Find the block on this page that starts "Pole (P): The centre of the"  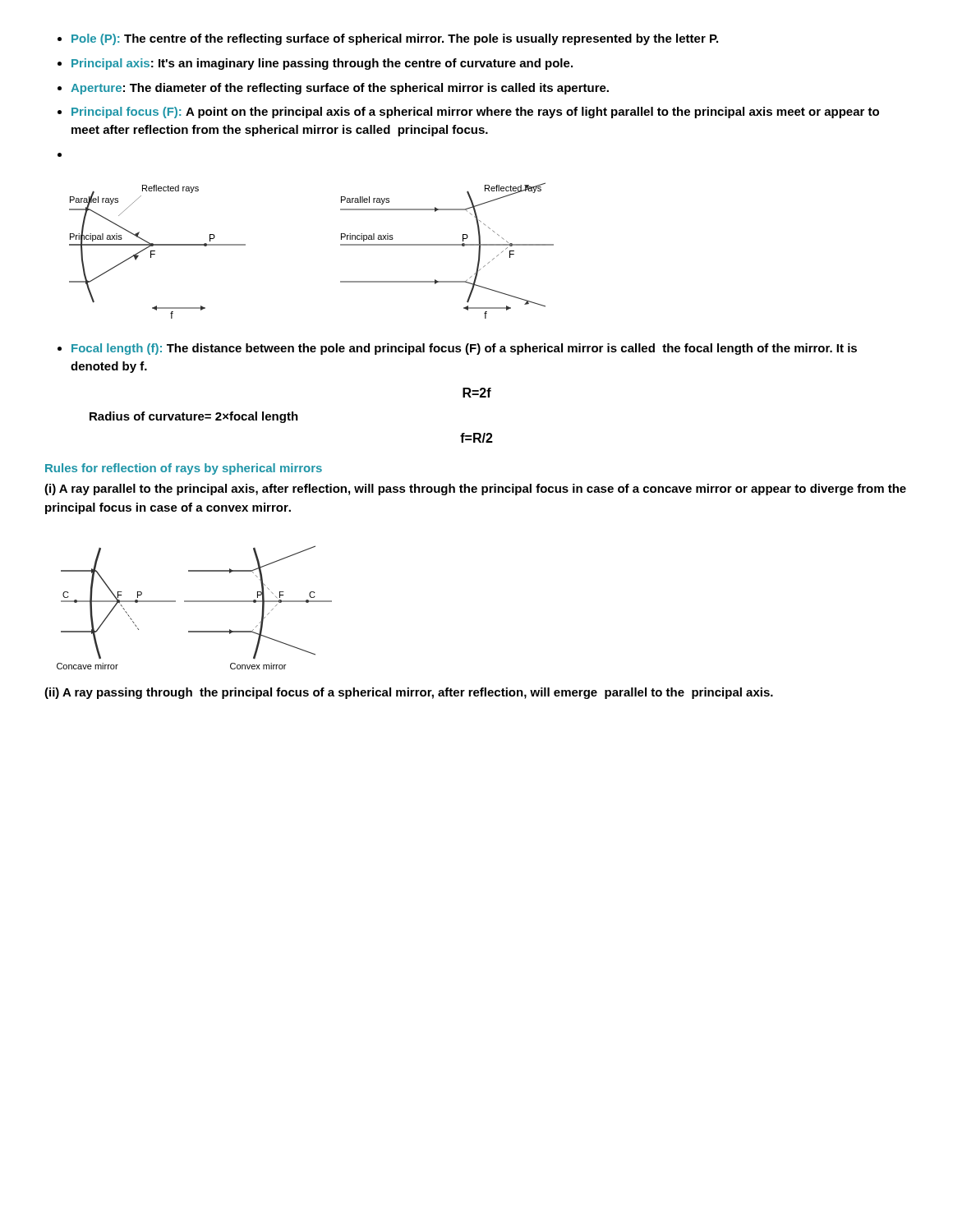(490, 38)
